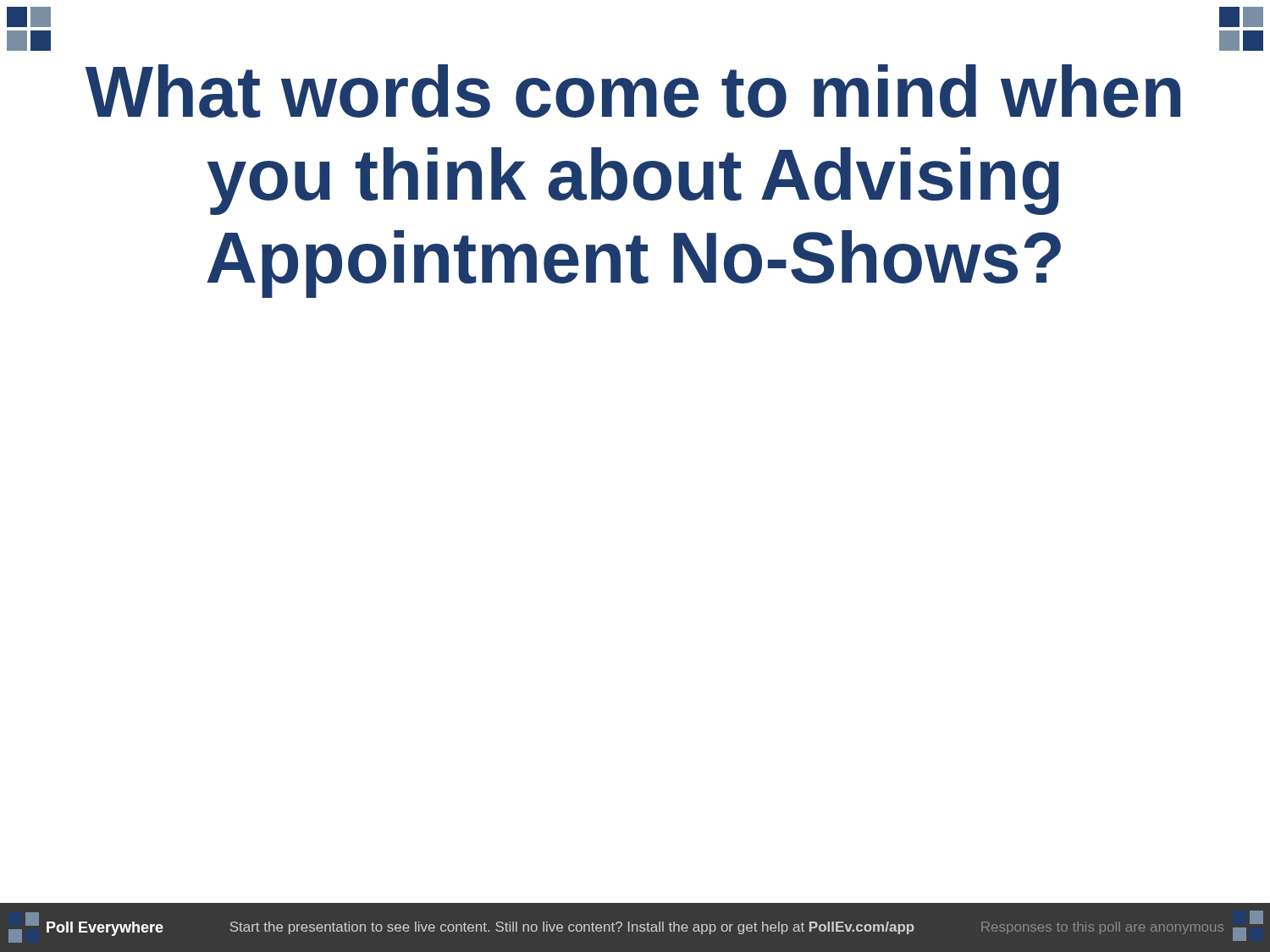Viewport: 1270px width, 952px height.
Task: Locate the element starting "What words come"
Action: (635, 175)
